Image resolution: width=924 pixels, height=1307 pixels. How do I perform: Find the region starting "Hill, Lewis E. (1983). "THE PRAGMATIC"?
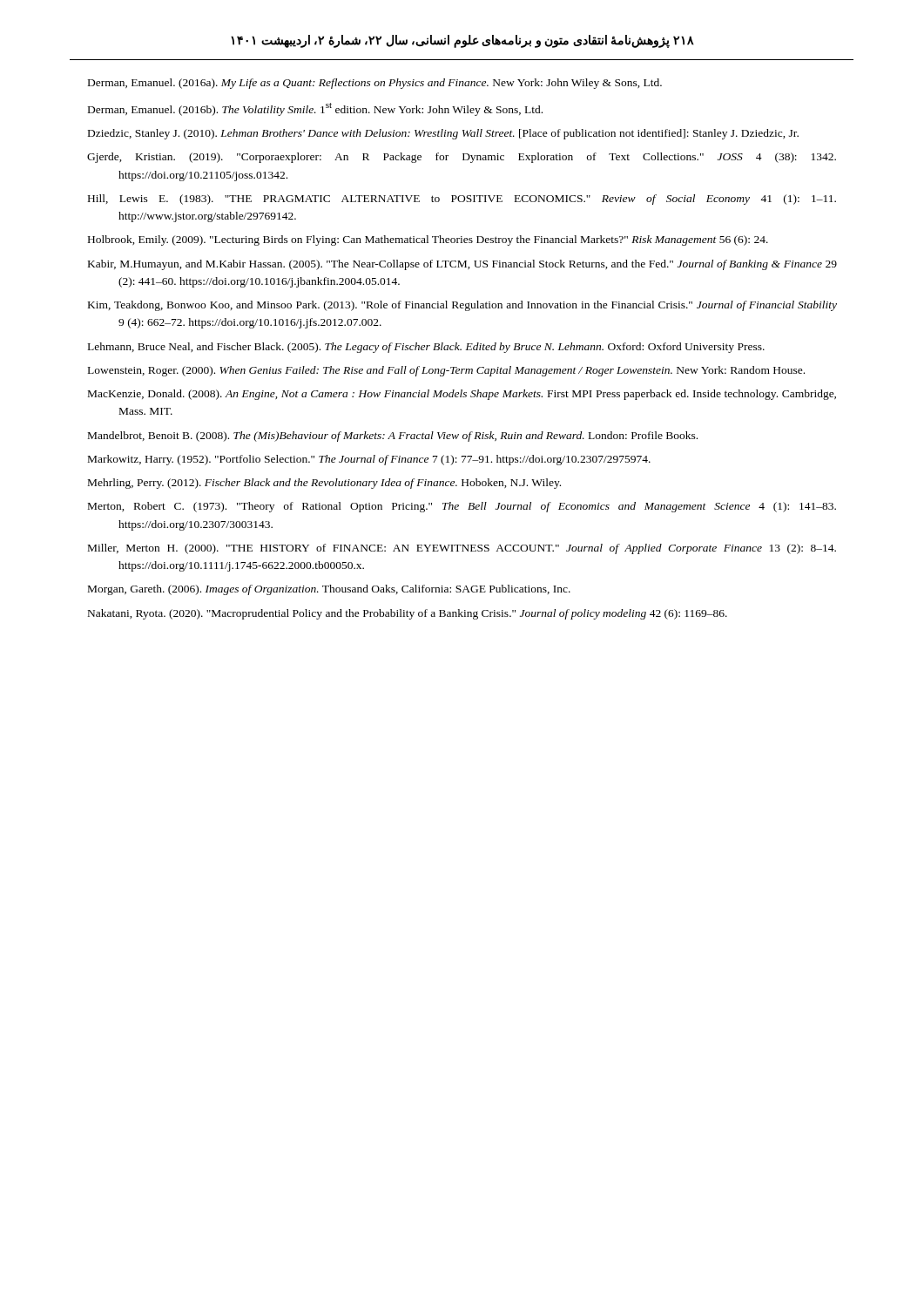click(462, 207)
